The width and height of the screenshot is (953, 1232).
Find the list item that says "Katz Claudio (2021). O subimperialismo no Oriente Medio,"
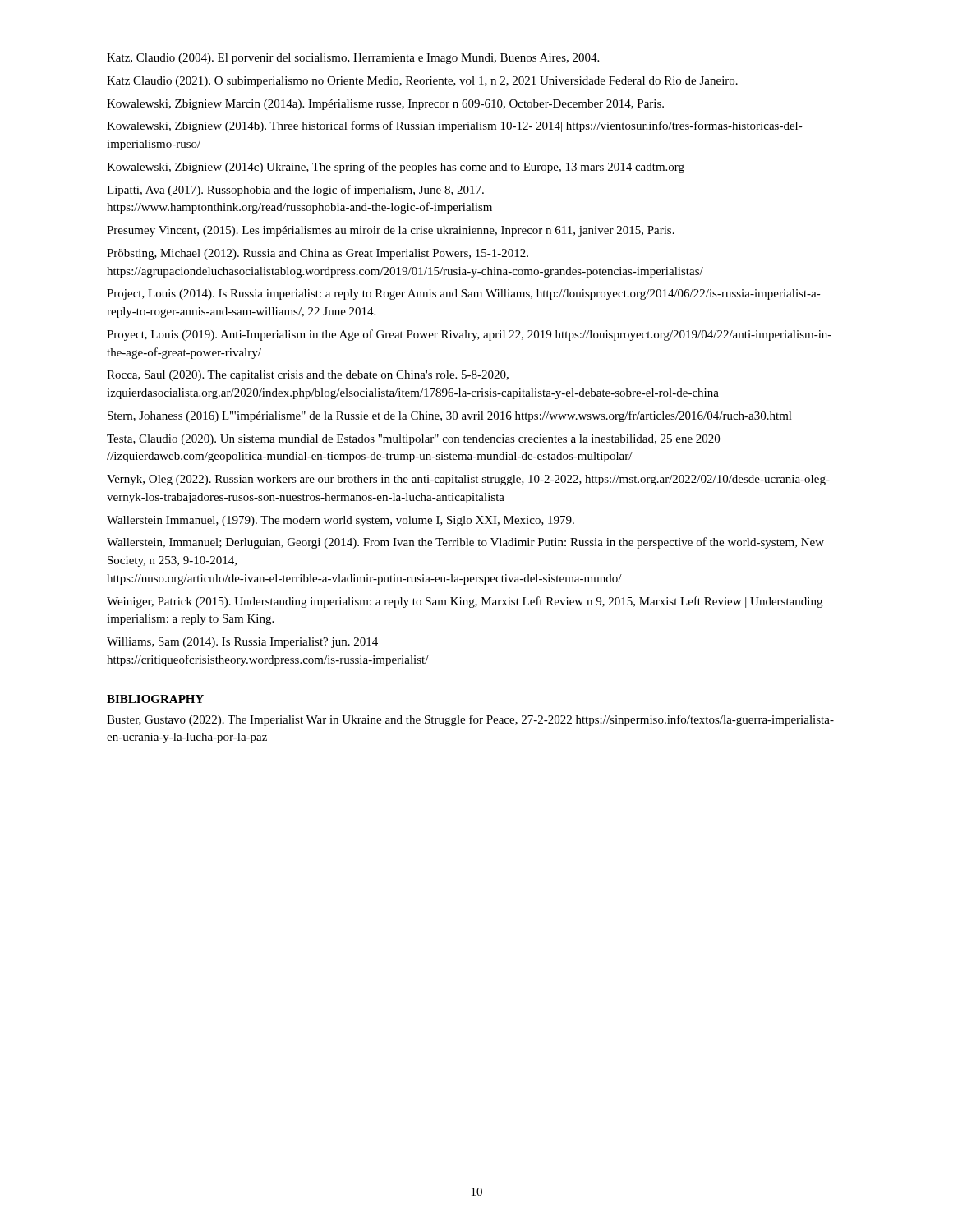click(x=423, y=80)
